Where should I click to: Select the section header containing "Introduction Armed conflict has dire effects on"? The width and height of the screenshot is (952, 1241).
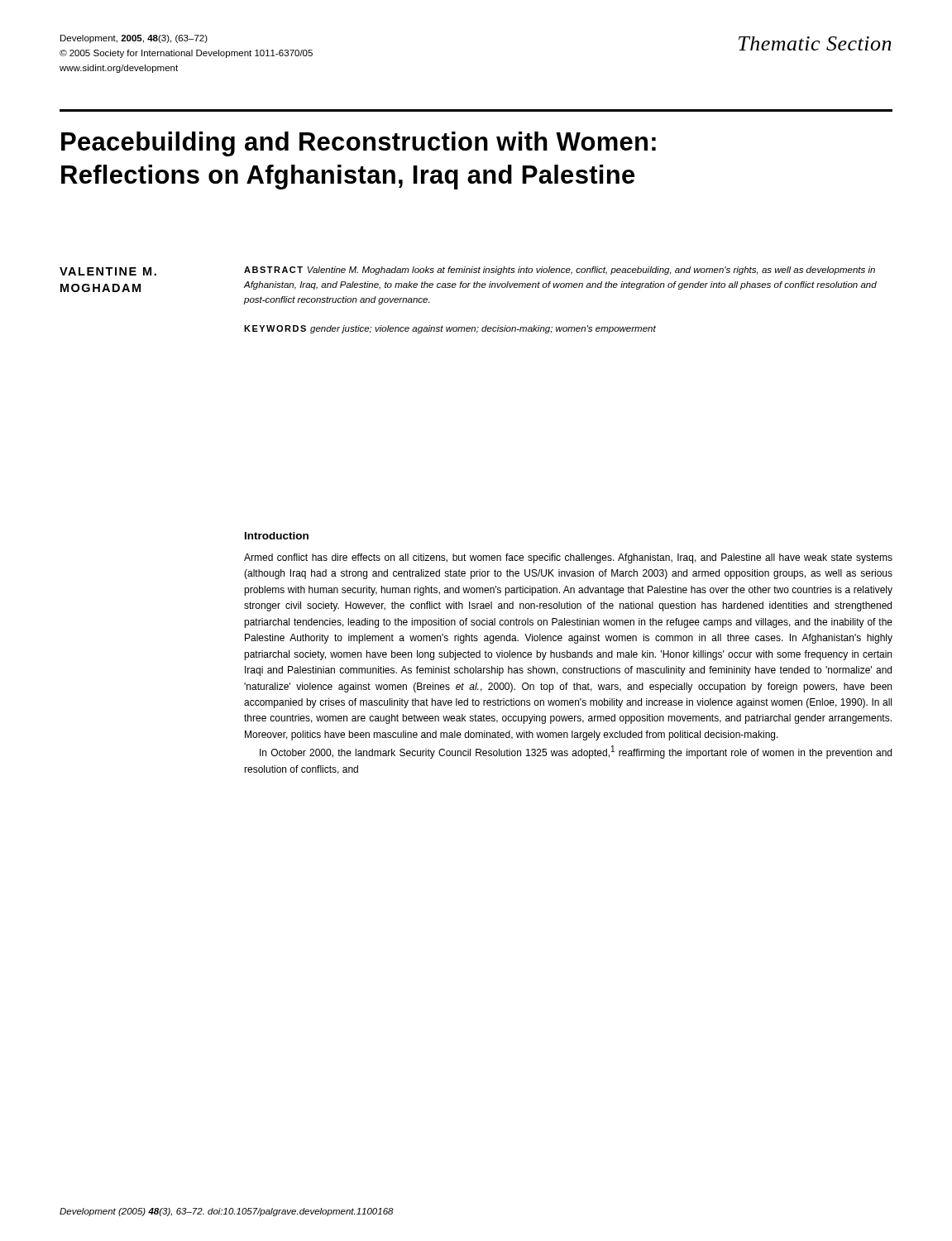(x=568, y=654)
